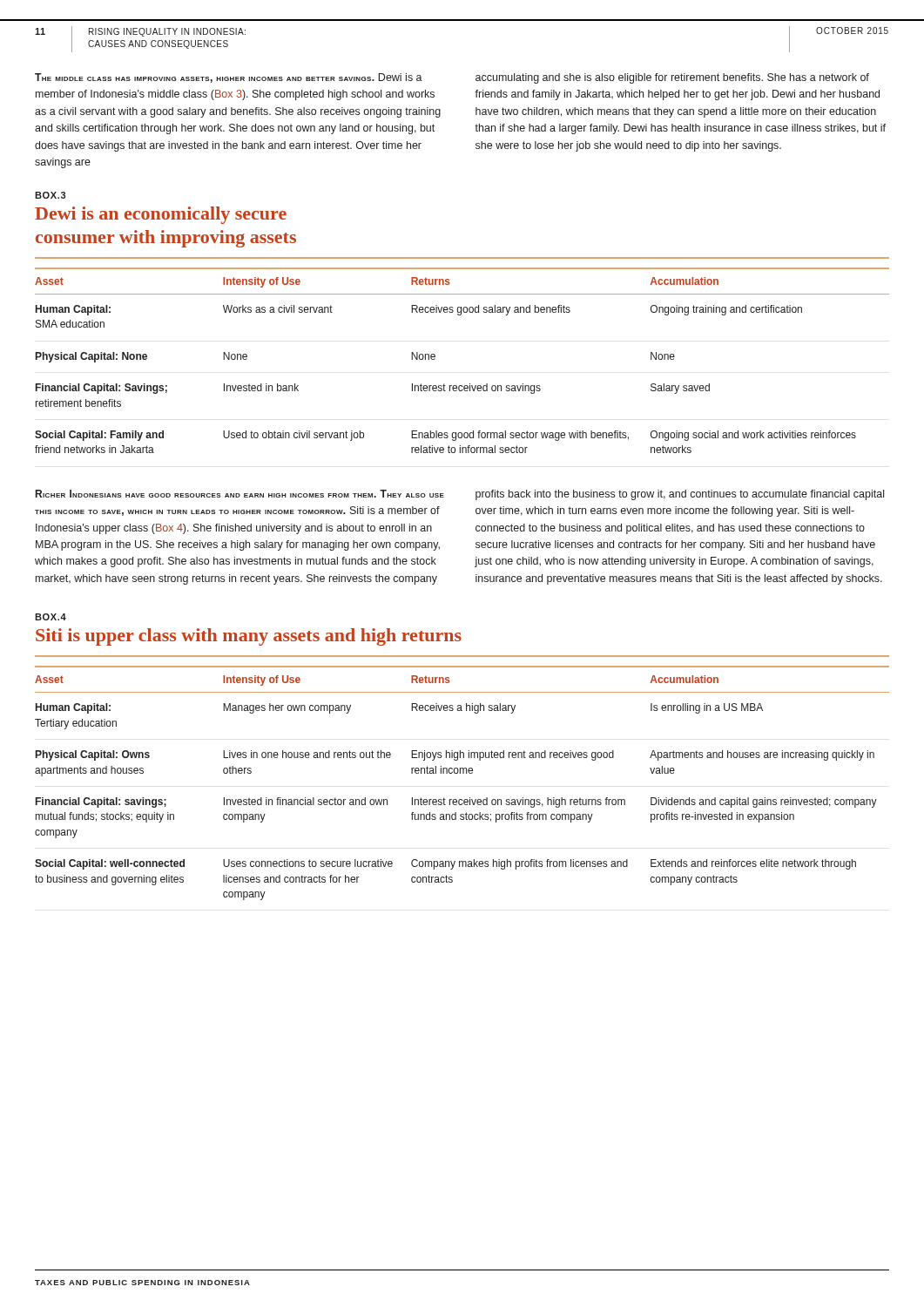
Task: Find the element starting "accumulating and she is also eligible"
Action: pos(680,111)
